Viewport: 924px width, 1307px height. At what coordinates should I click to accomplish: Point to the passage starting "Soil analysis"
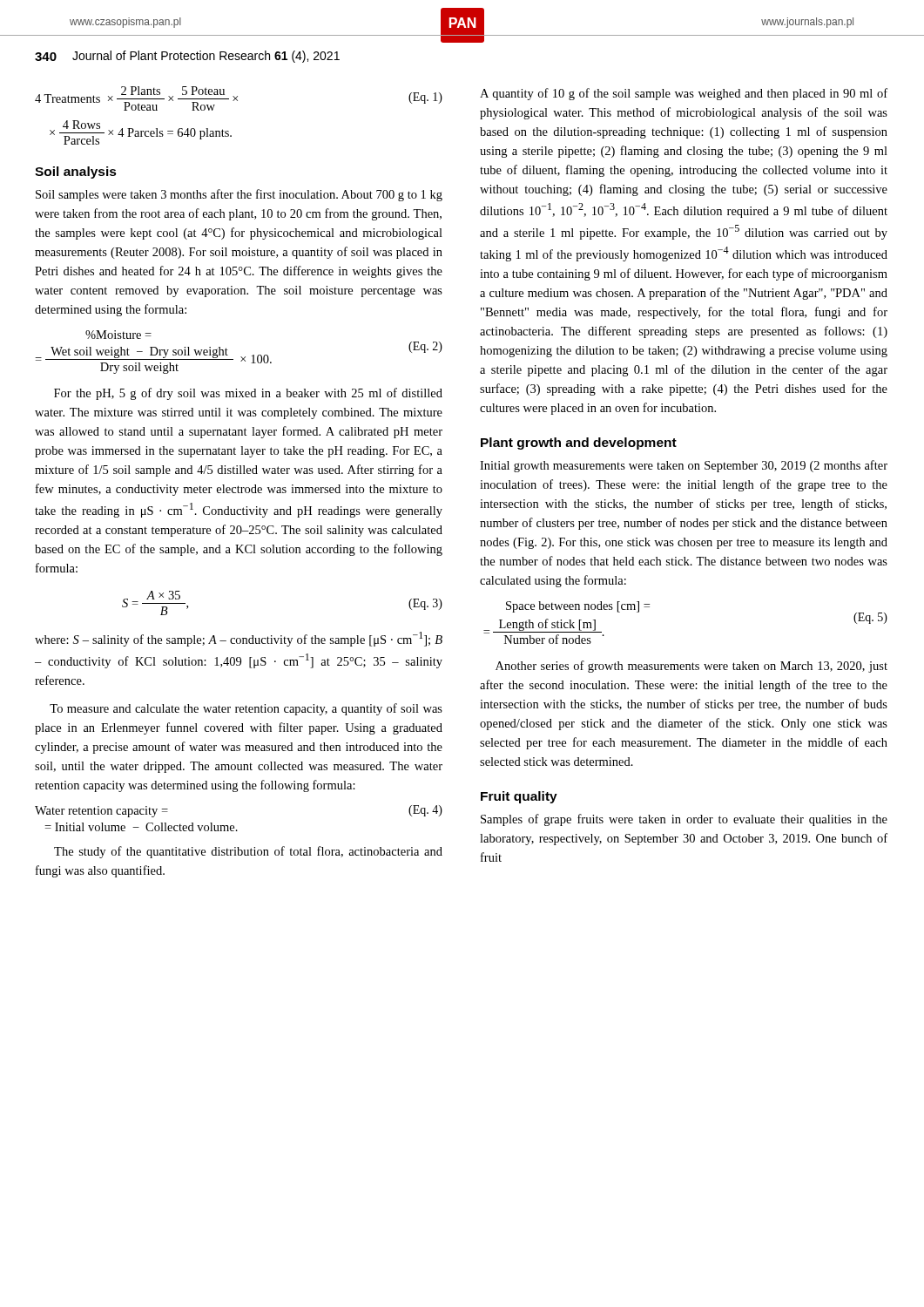tap(76, 171)
